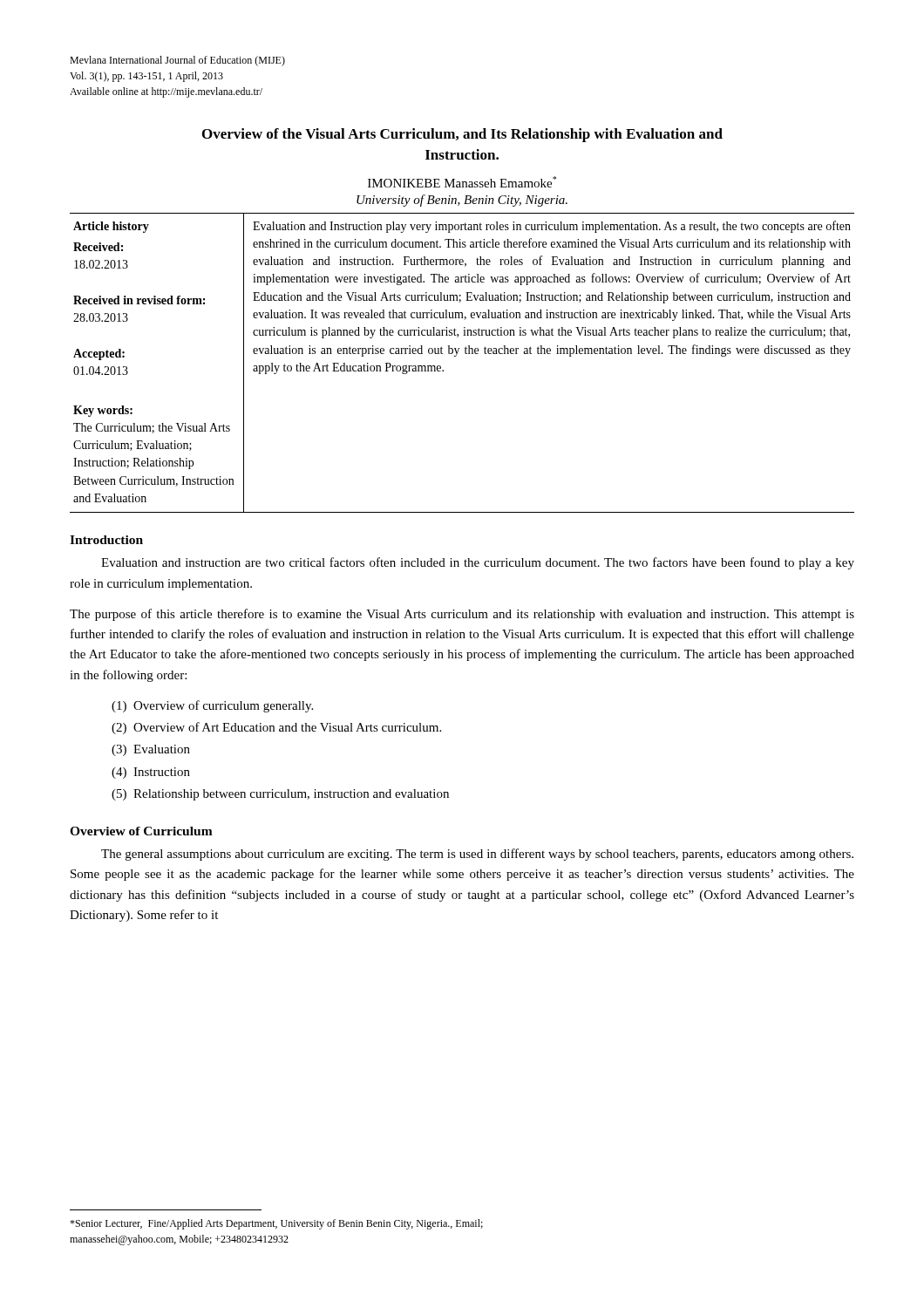The height and width of the screenshot is (1308, 924).
Task: Navigate to the block starting "(1) Overview of curriculum generally."
Action: coord(213,705)
